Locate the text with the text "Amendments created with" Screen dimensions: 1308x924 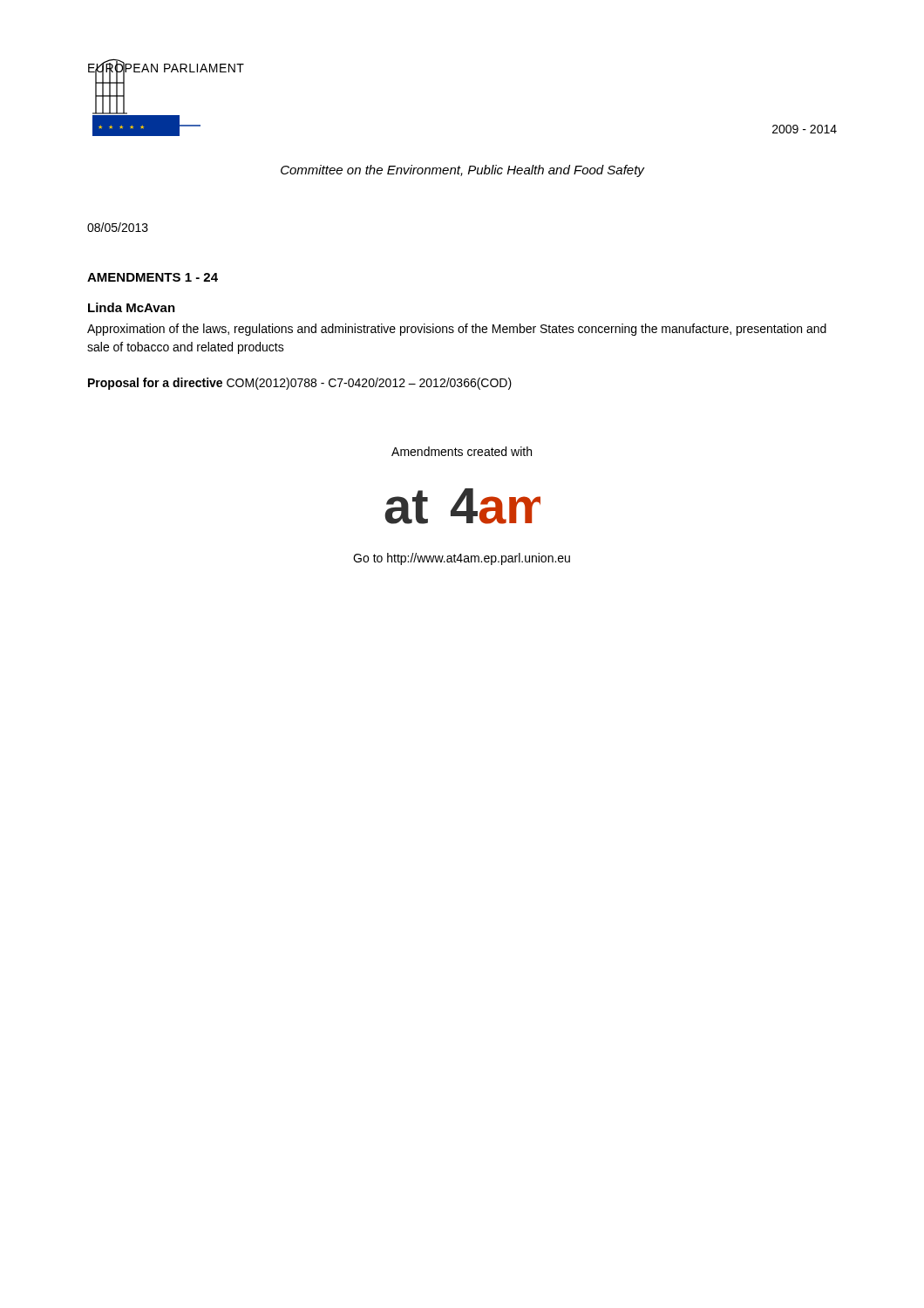462,452
